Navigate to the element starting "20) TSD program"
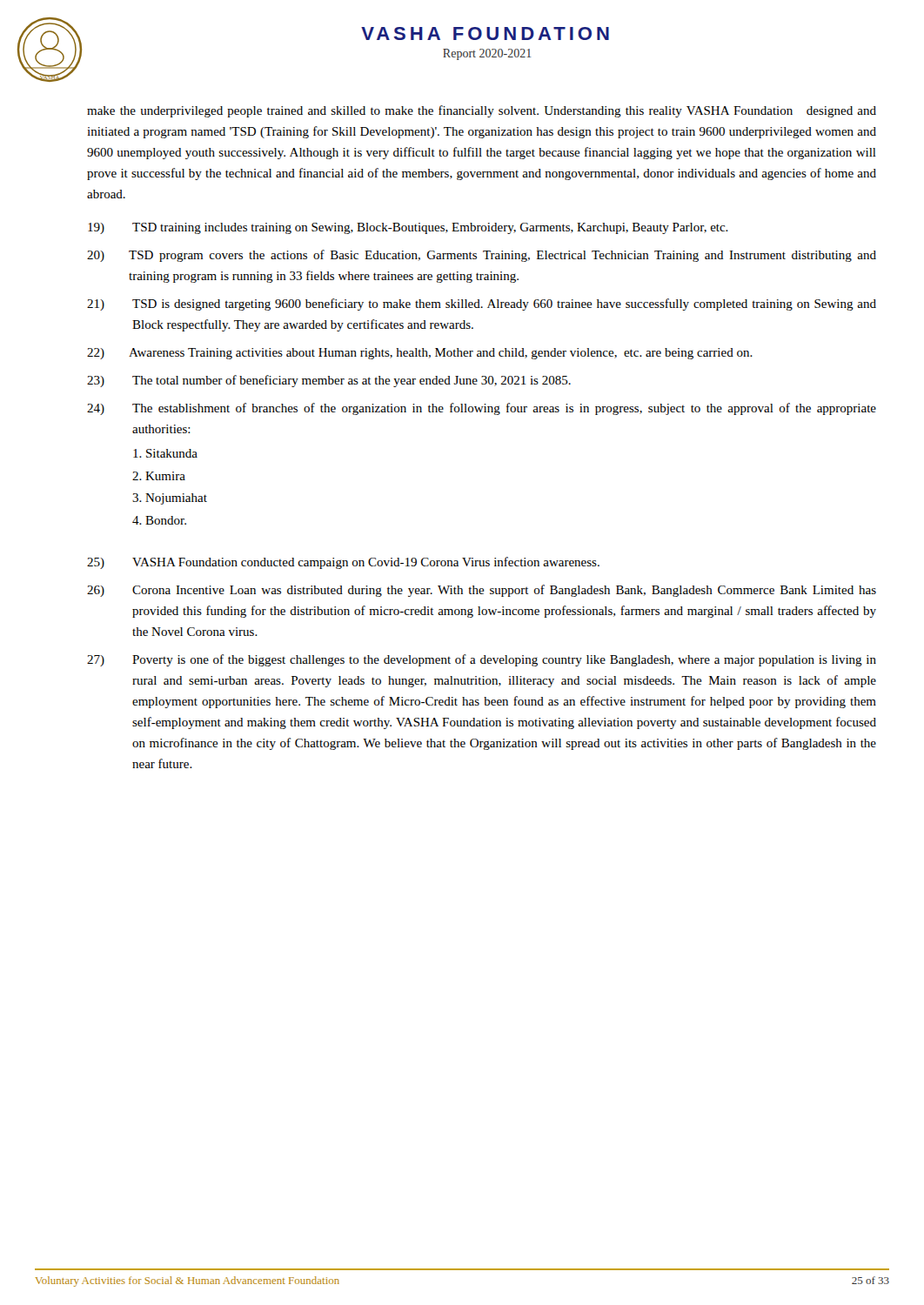Image resolution: width=924 pixels, height=1305 pixels. [482, 265]
